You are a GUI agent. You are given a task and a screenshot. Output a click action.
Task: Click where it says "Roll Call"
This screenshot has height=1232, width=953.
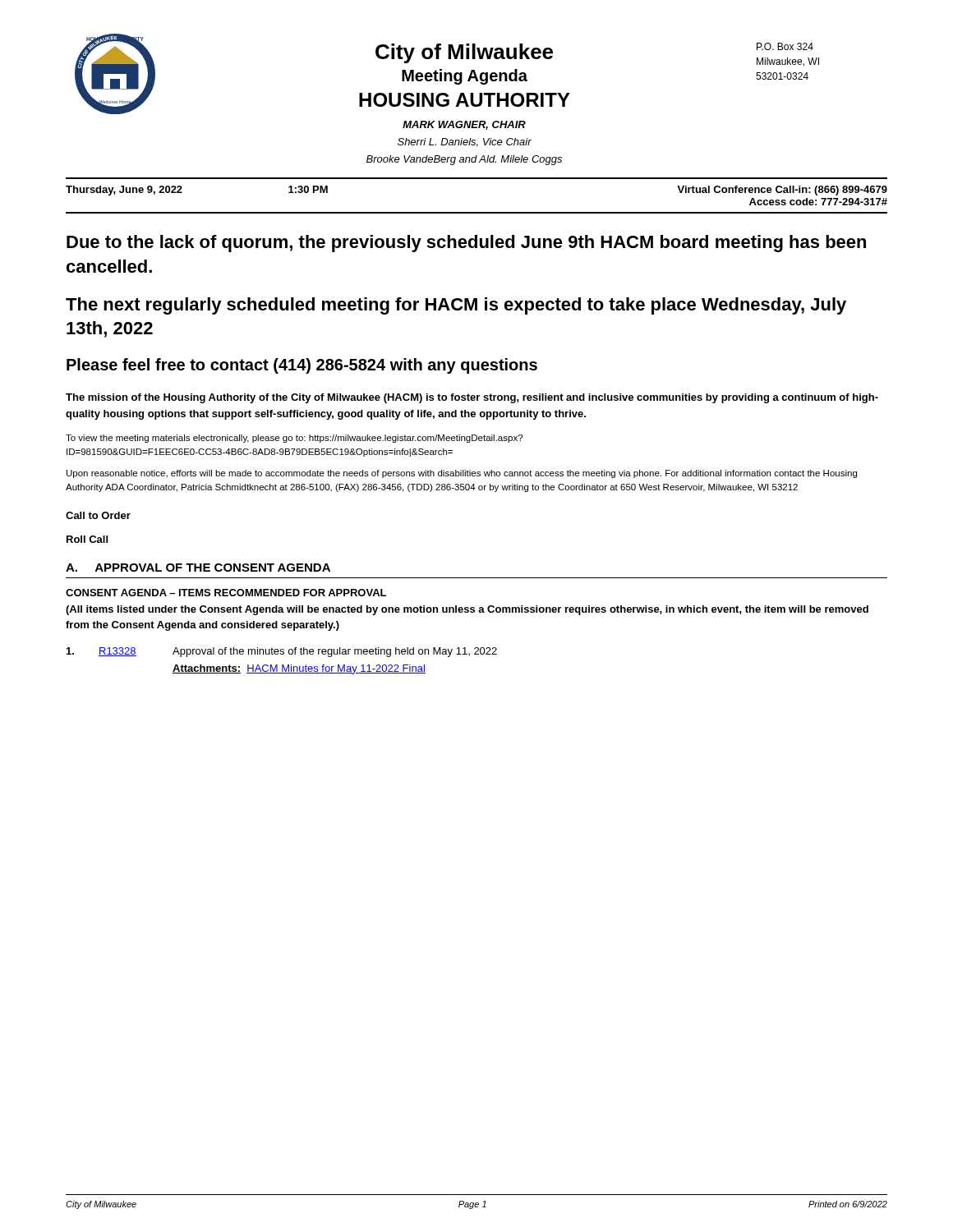(87, 539)
